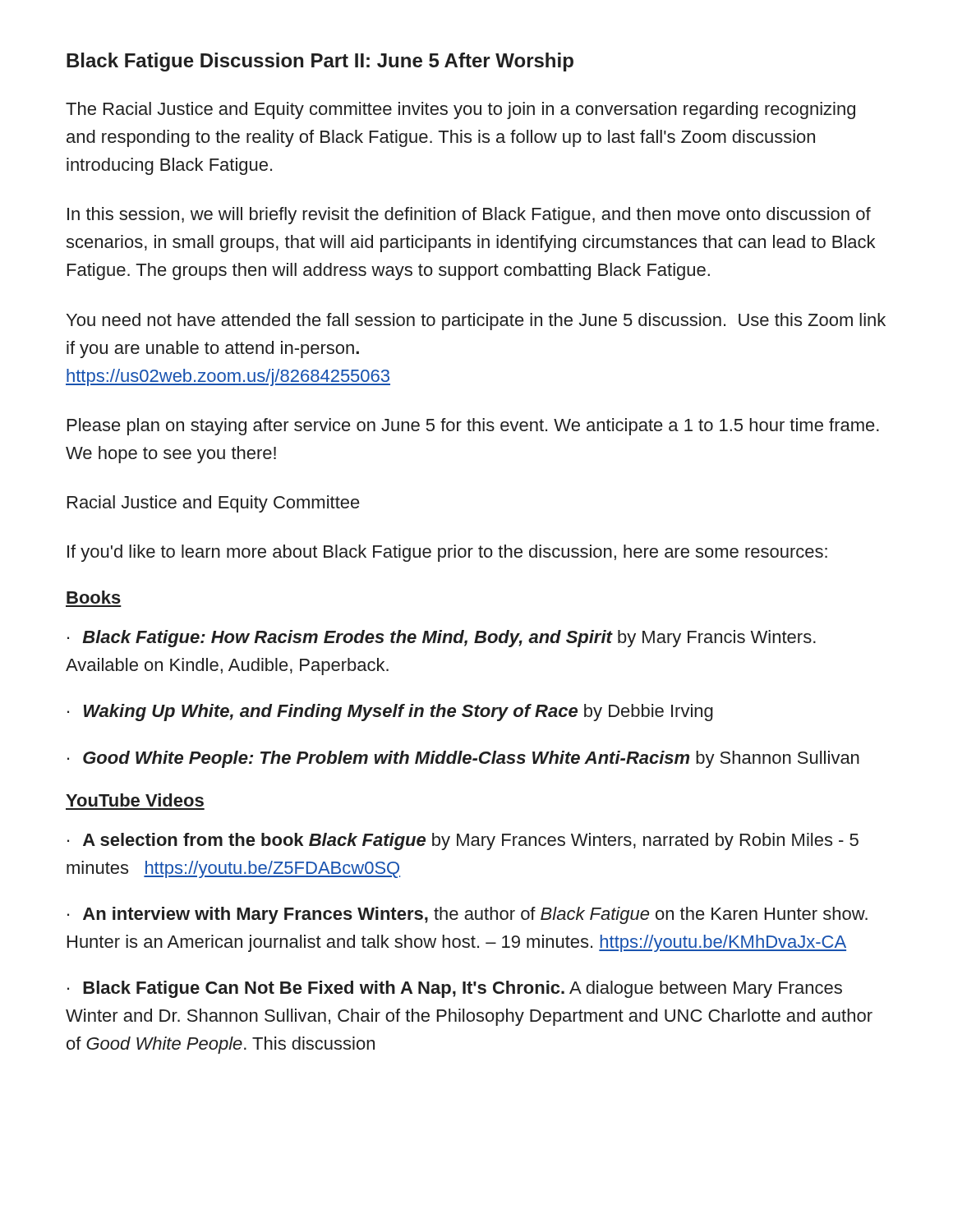This screenshot has height=1232, width=953.
Task: Click on the block starting "· Black Fatigue: How"
Action: pyautogui.click(x=441, y=651)
